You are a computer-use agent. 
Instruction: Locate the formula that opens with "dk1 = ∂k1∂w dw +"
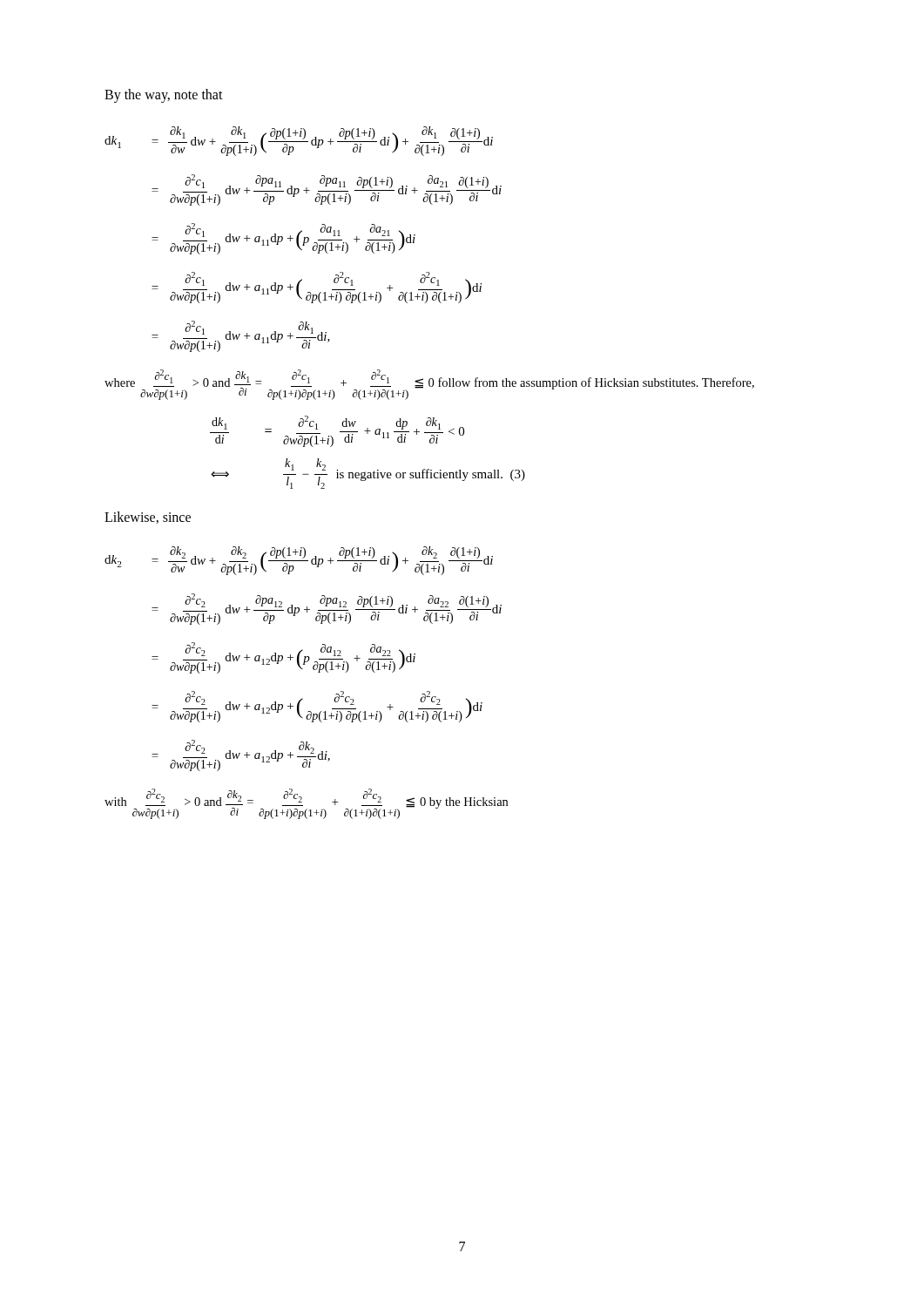tap(299, 141)
